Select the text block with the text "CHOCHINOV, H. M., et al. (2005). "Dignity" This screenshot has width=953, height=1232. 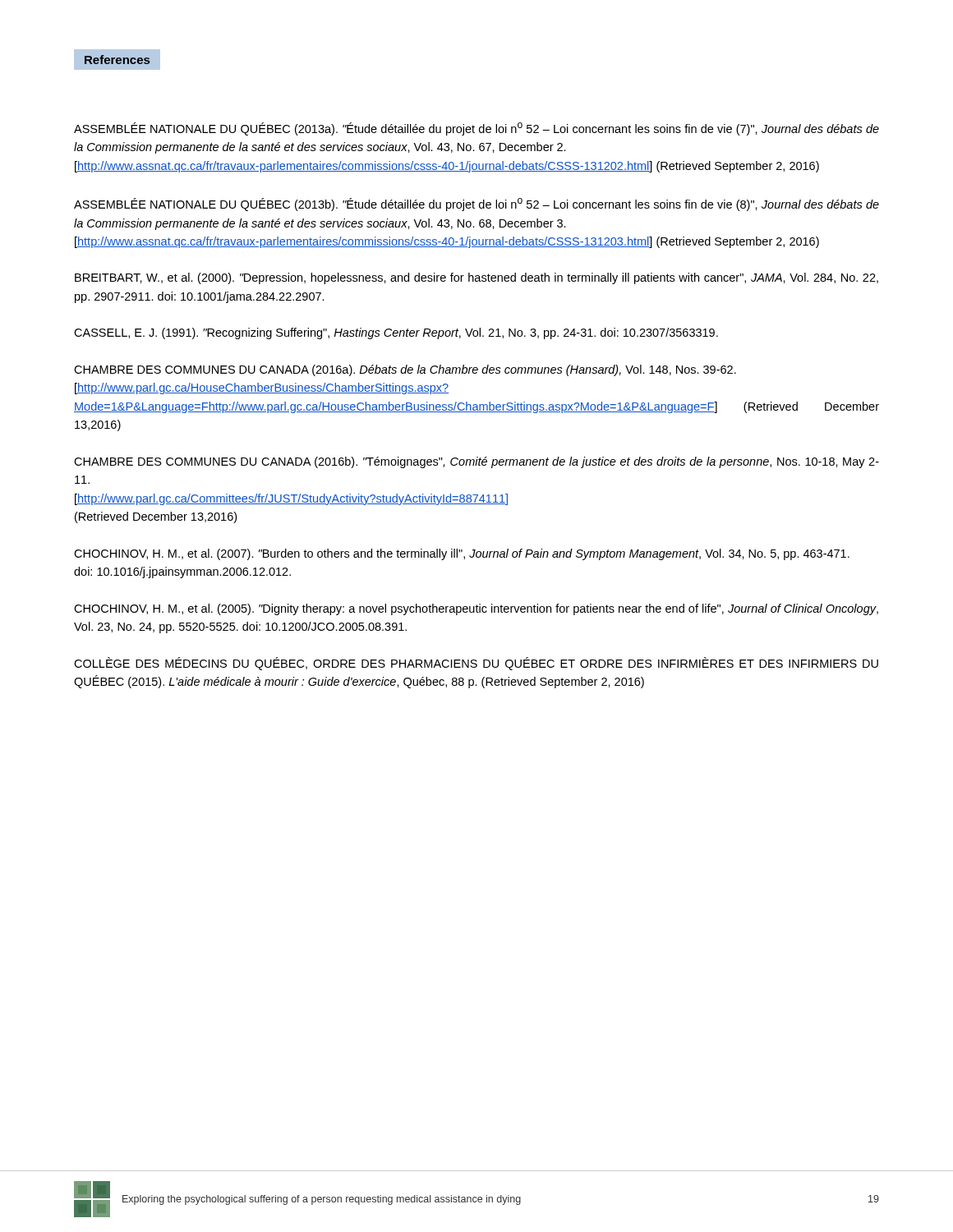coord(476,617)
